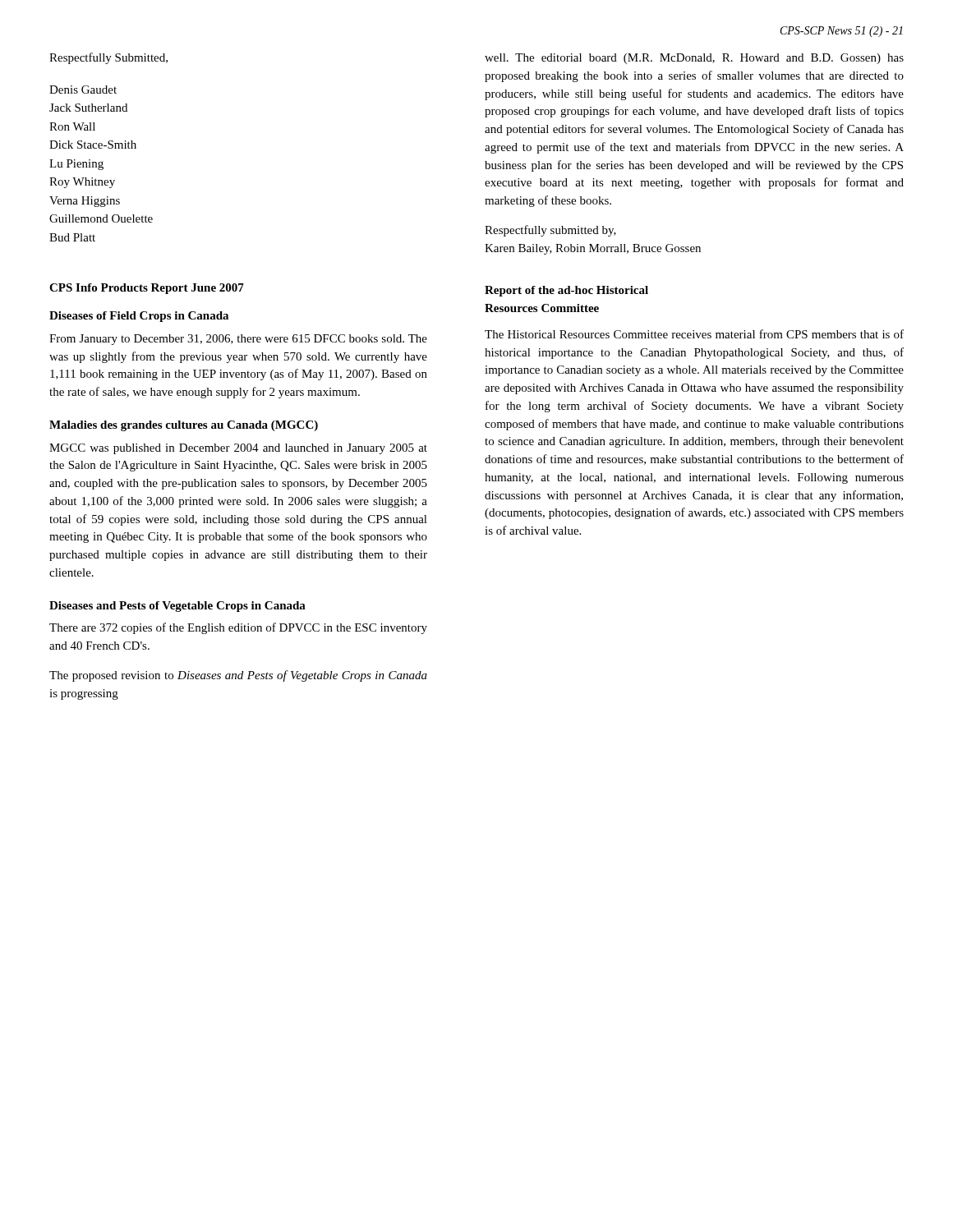The height and width of the screenshot is (1232, 953).
Task: Where is the passage that starts "The proposed revision to"?
Action: (x=238, y=684)
